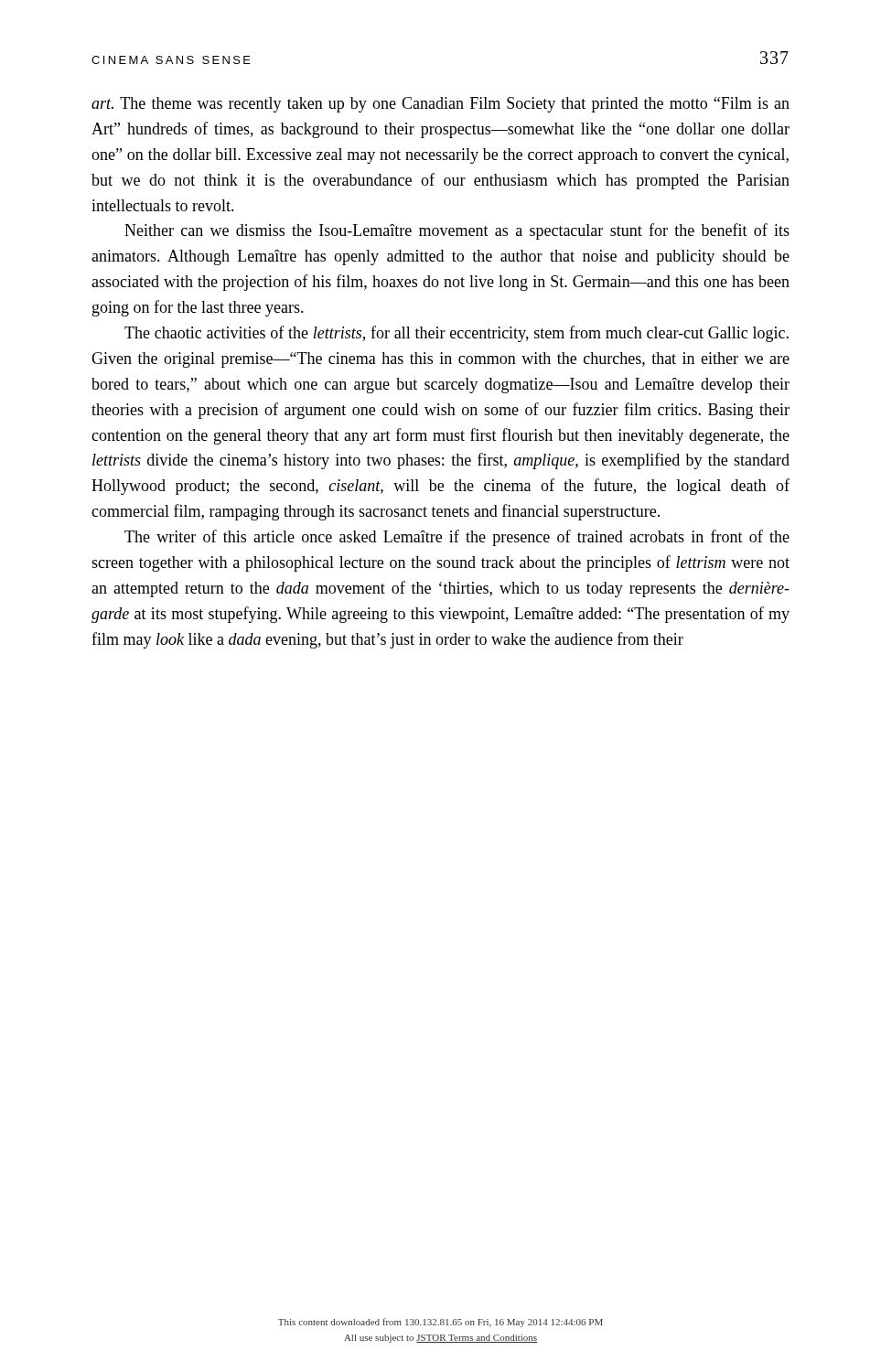This screenshot has height=1372, width=881.
Task: Point to the block beginning "art. The theme was recently taken"
Action: [x=440, y=155]
